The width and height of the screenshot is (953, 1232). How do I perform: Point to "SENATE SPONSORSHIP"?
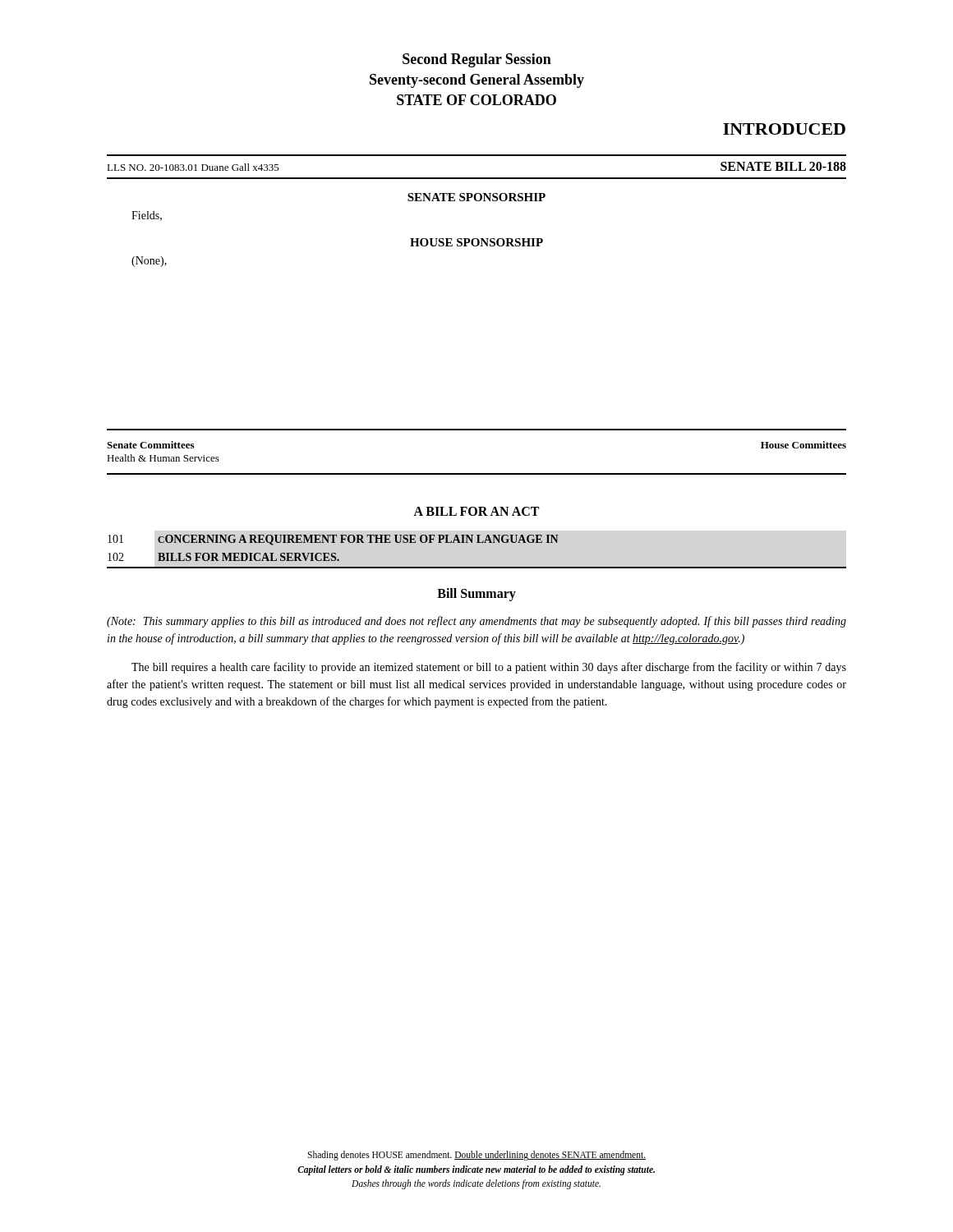[x=476, y=197]
